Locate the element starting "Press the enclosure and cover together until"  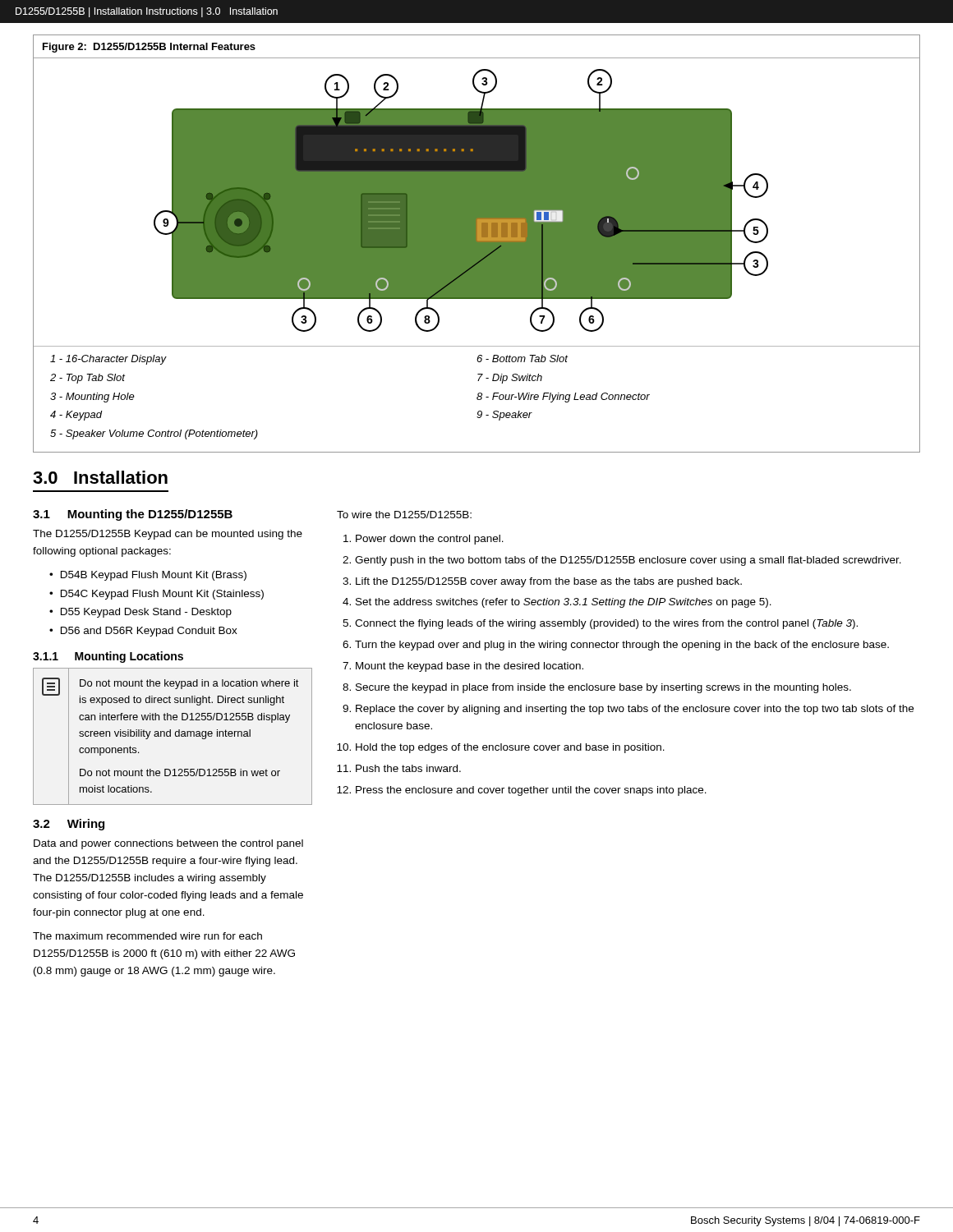531,789
